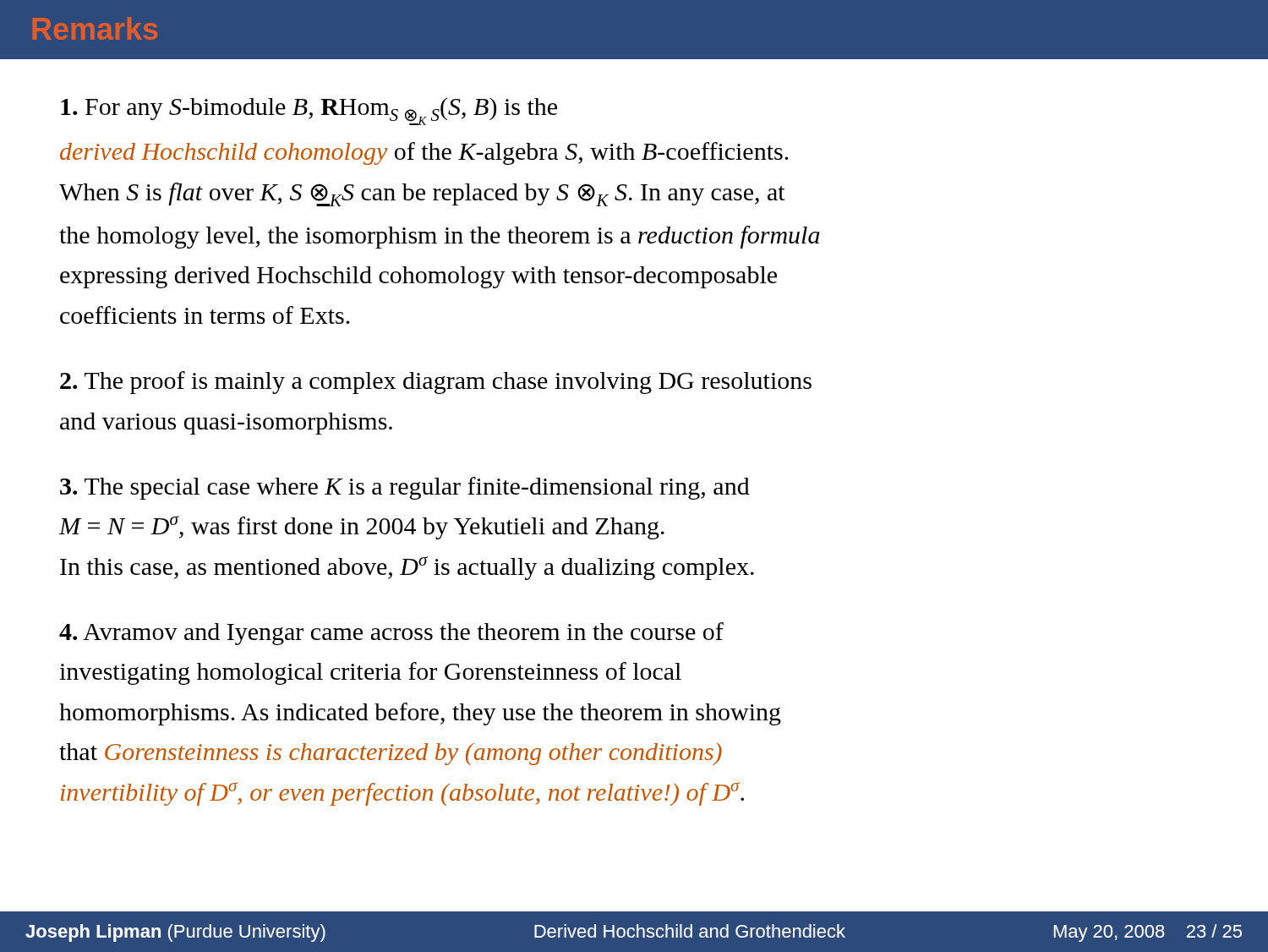Viewport: 1268px width, 952px height.
Task: Locate the block of text that opens with "3. The special case where K is a"
Action: [x=407, y=526]
